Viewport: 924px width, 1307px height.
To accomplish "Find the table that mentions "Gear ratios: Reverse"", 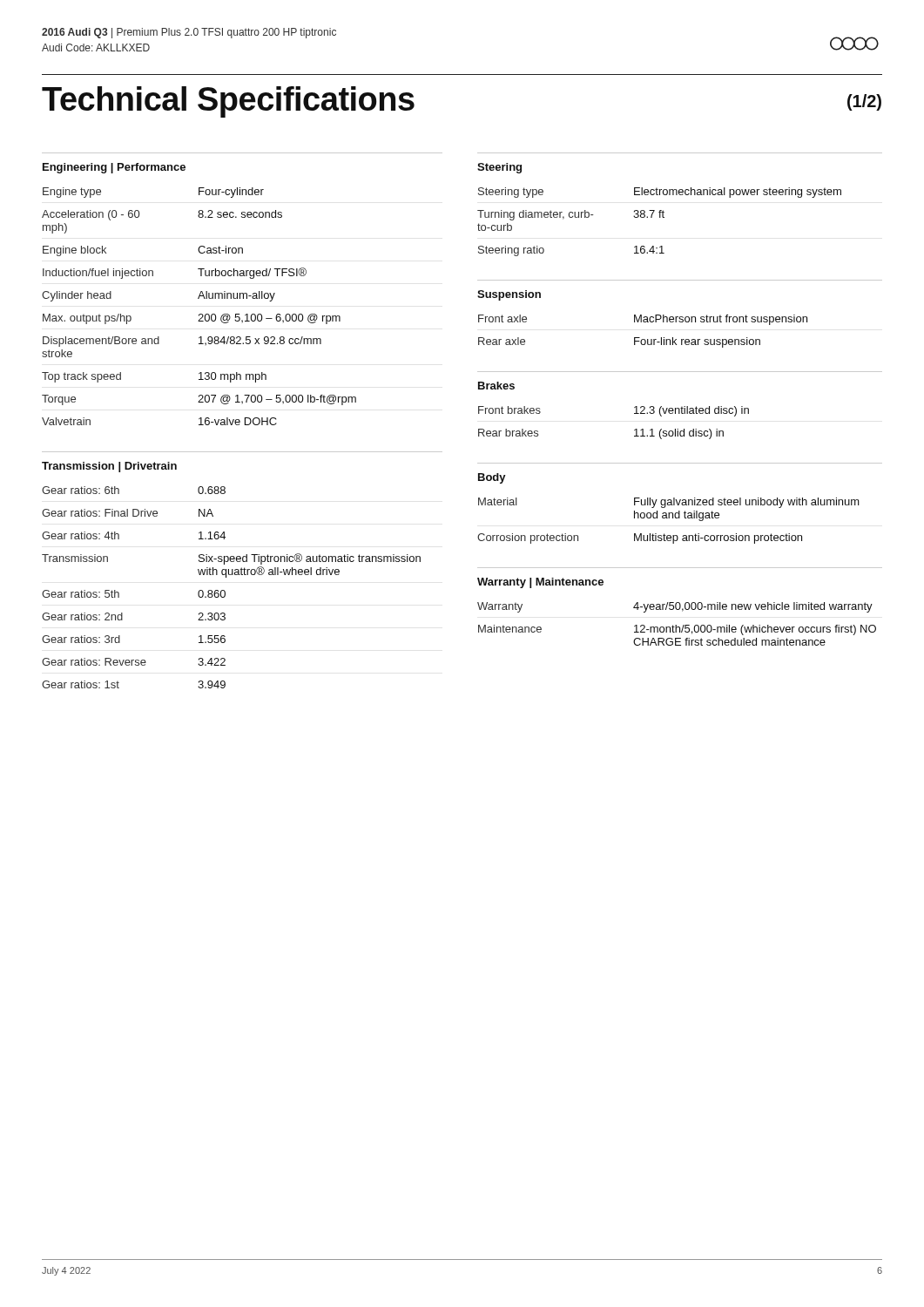I will tap(242, 587).
